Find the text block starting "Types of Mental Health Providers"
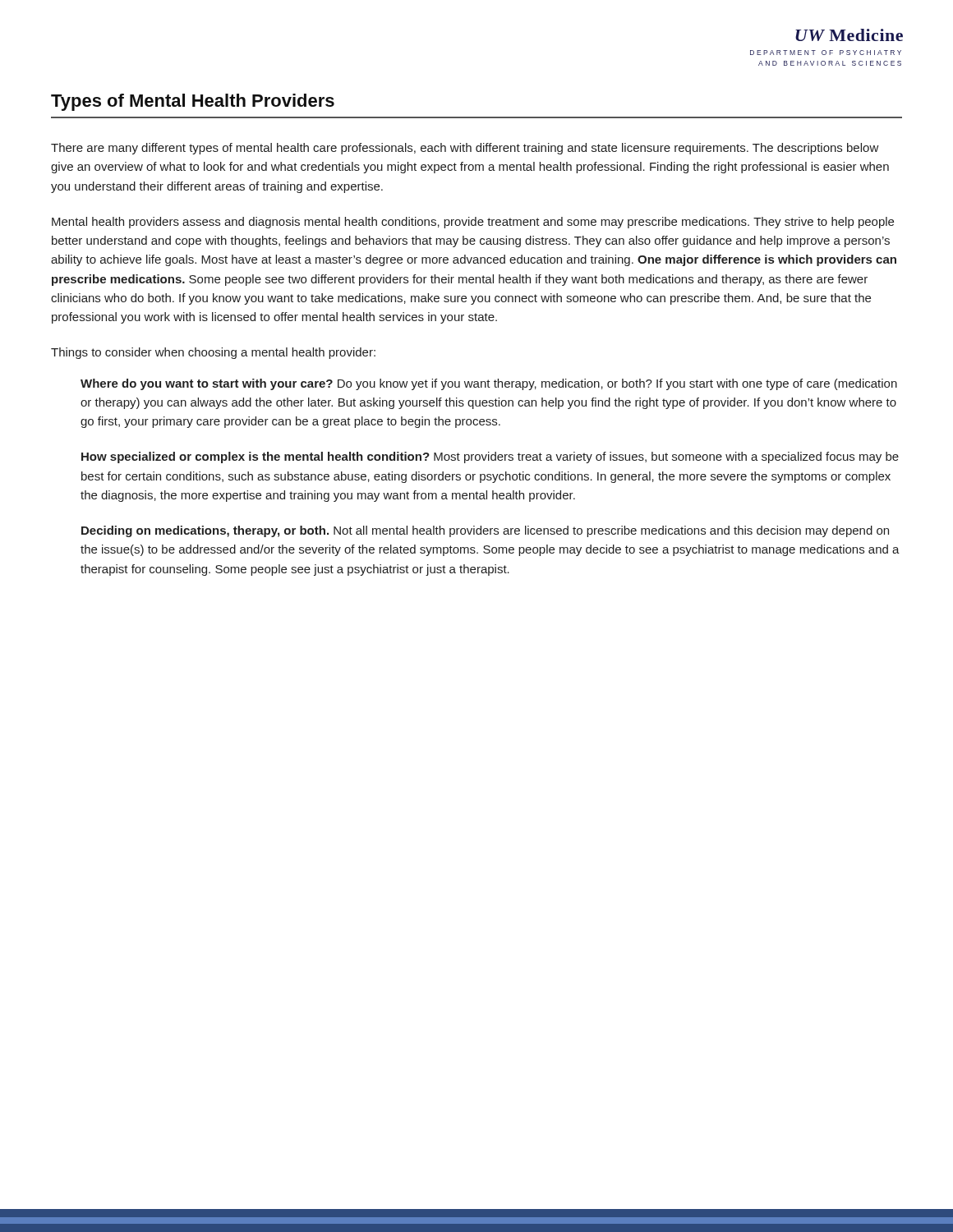 [193, 102]
